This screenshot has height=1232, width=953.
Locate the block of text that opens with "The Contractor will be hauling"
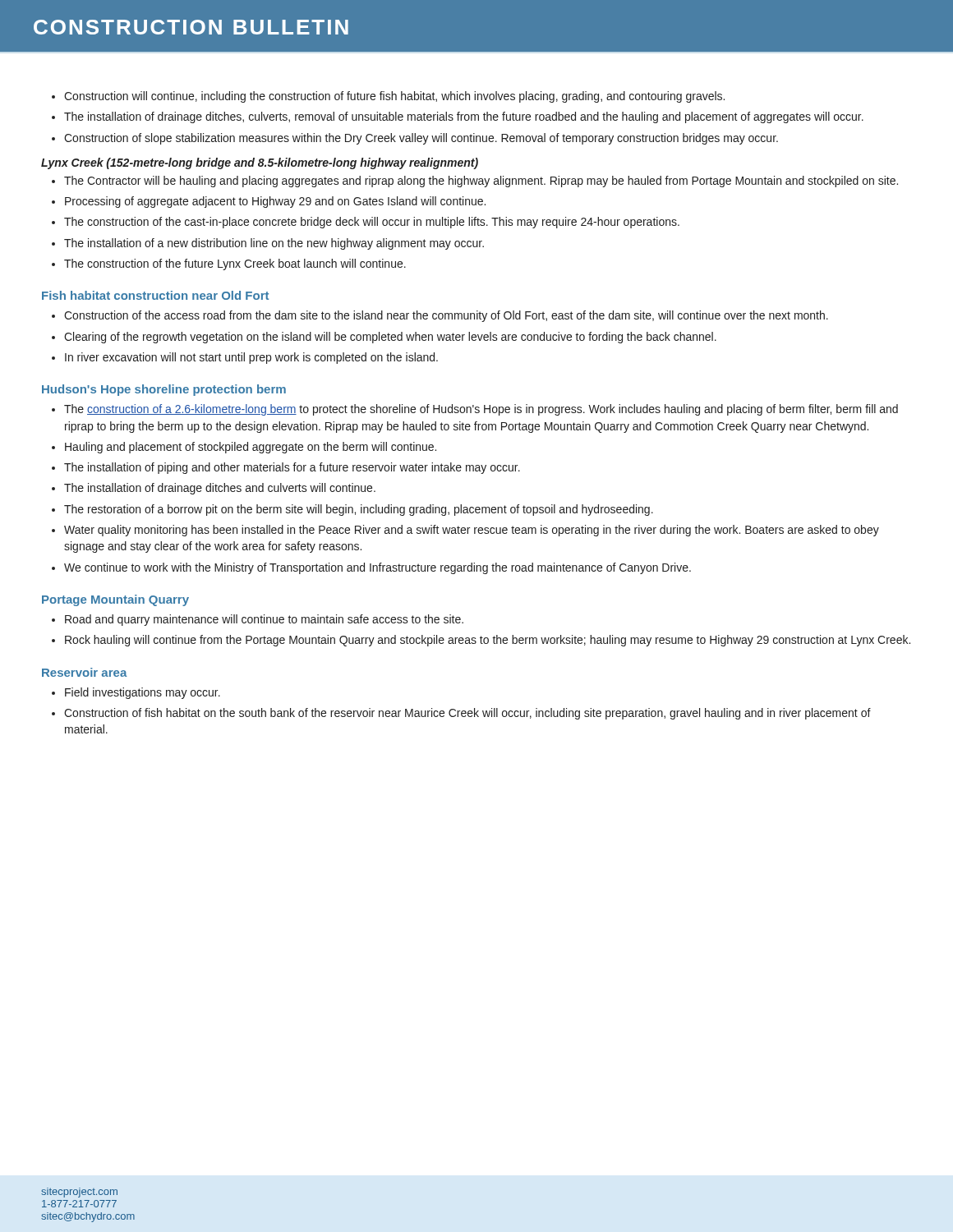[482, 181]
